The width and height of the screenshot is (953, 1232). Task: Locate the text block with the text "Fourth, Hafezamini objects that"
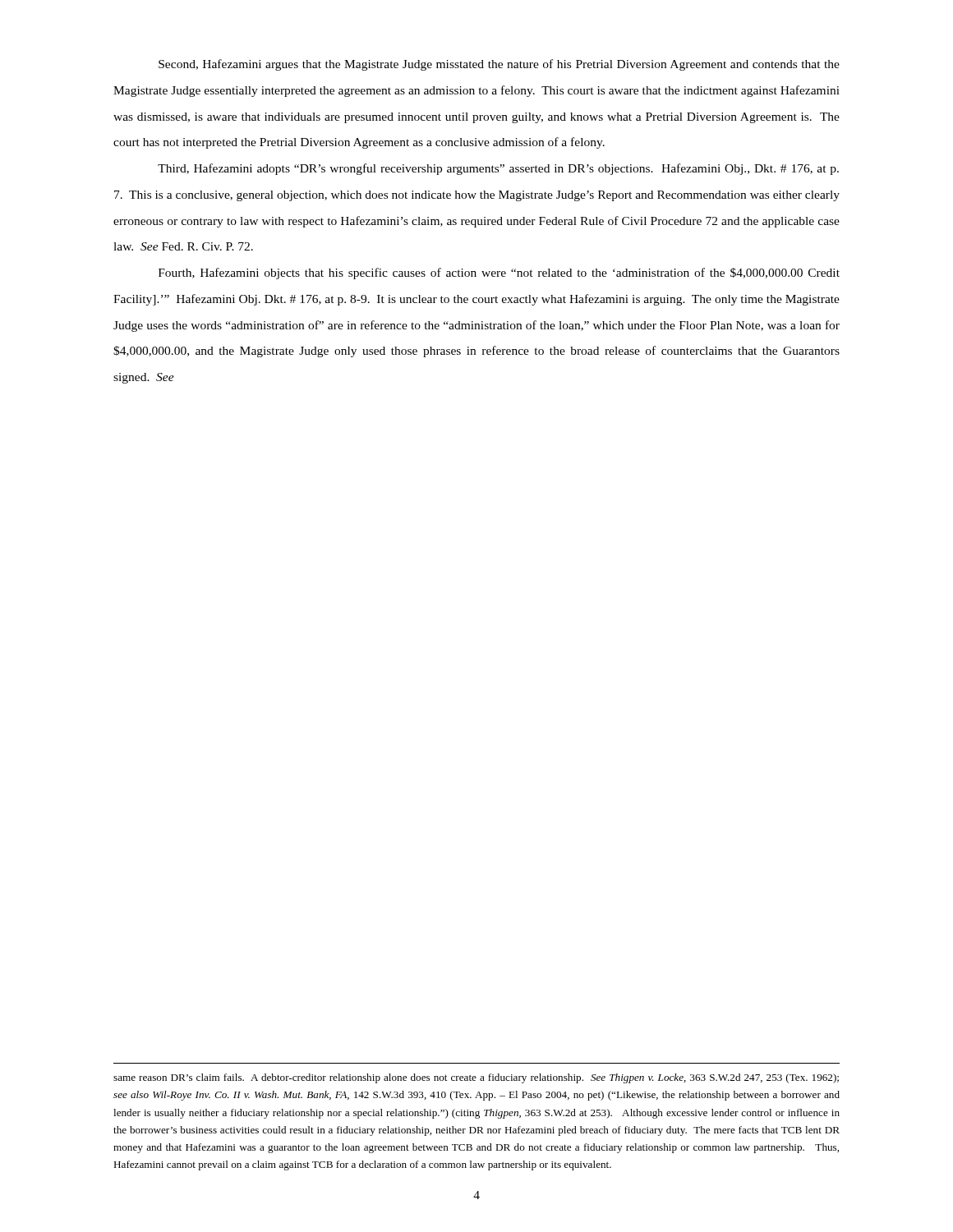tap(476, 325)
